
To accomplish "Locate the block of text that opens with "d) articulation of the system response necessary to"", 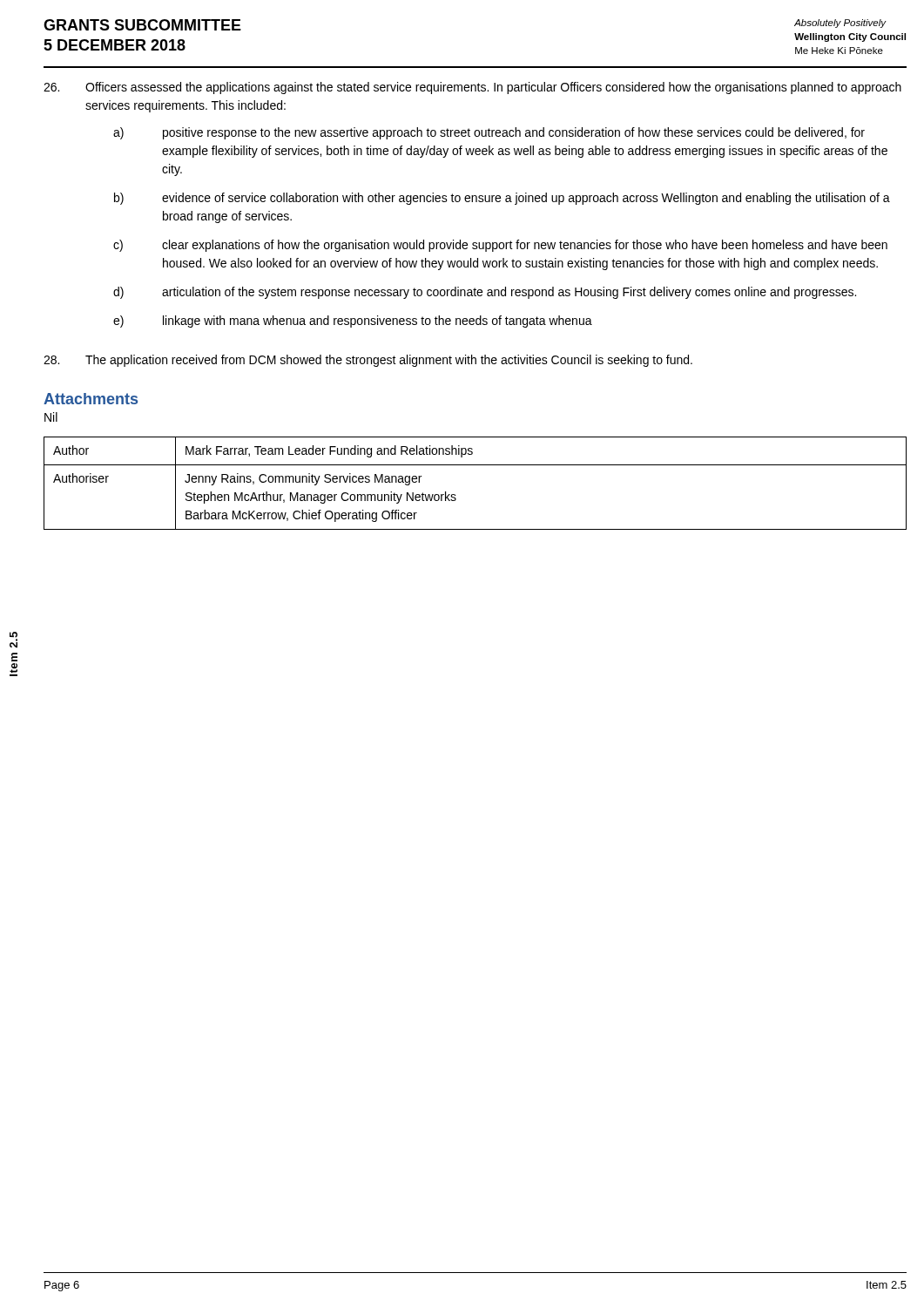I will (x=496, y=292).
